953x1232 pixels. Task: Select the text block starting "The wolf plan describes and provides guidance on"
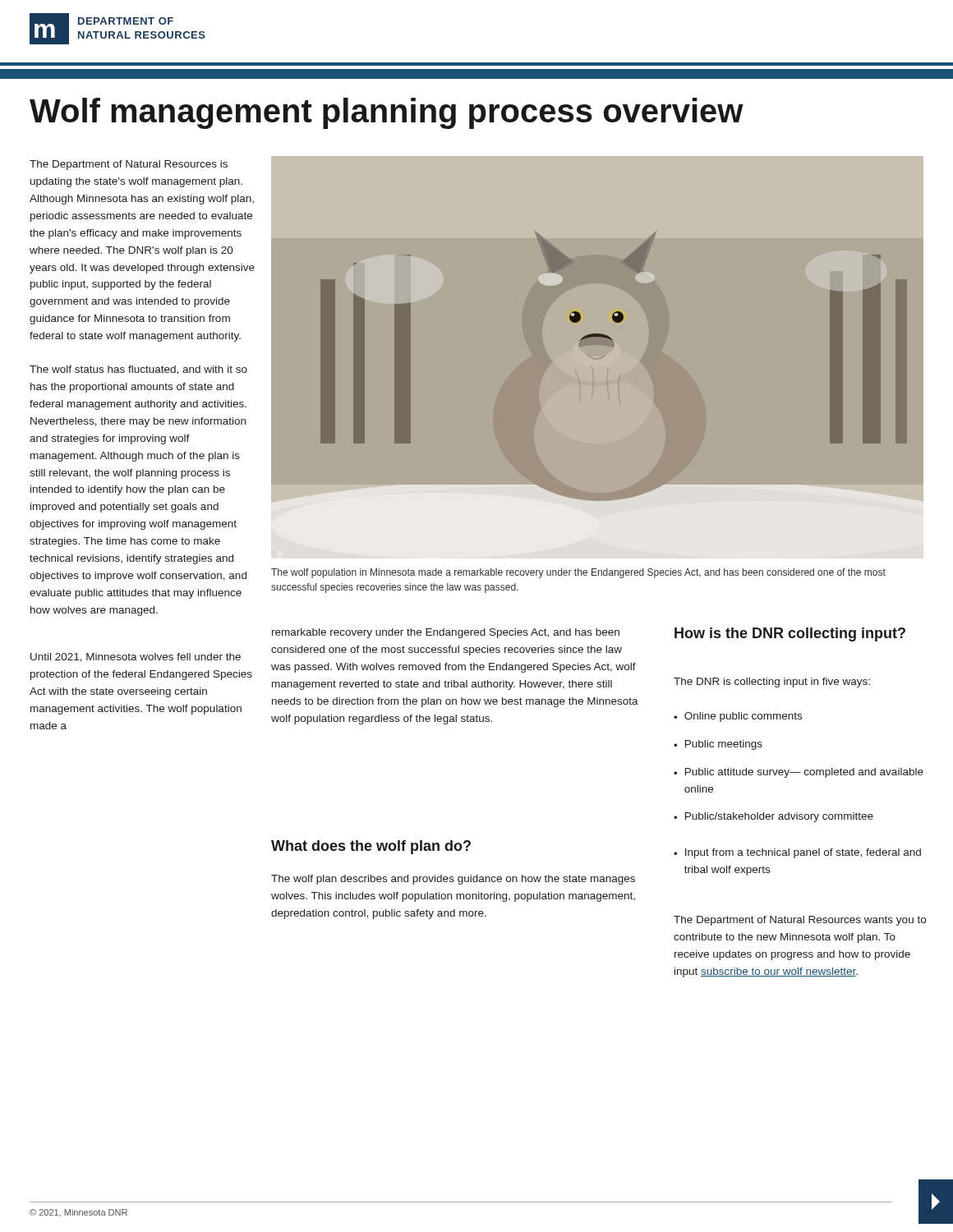(x=454, y=896)
